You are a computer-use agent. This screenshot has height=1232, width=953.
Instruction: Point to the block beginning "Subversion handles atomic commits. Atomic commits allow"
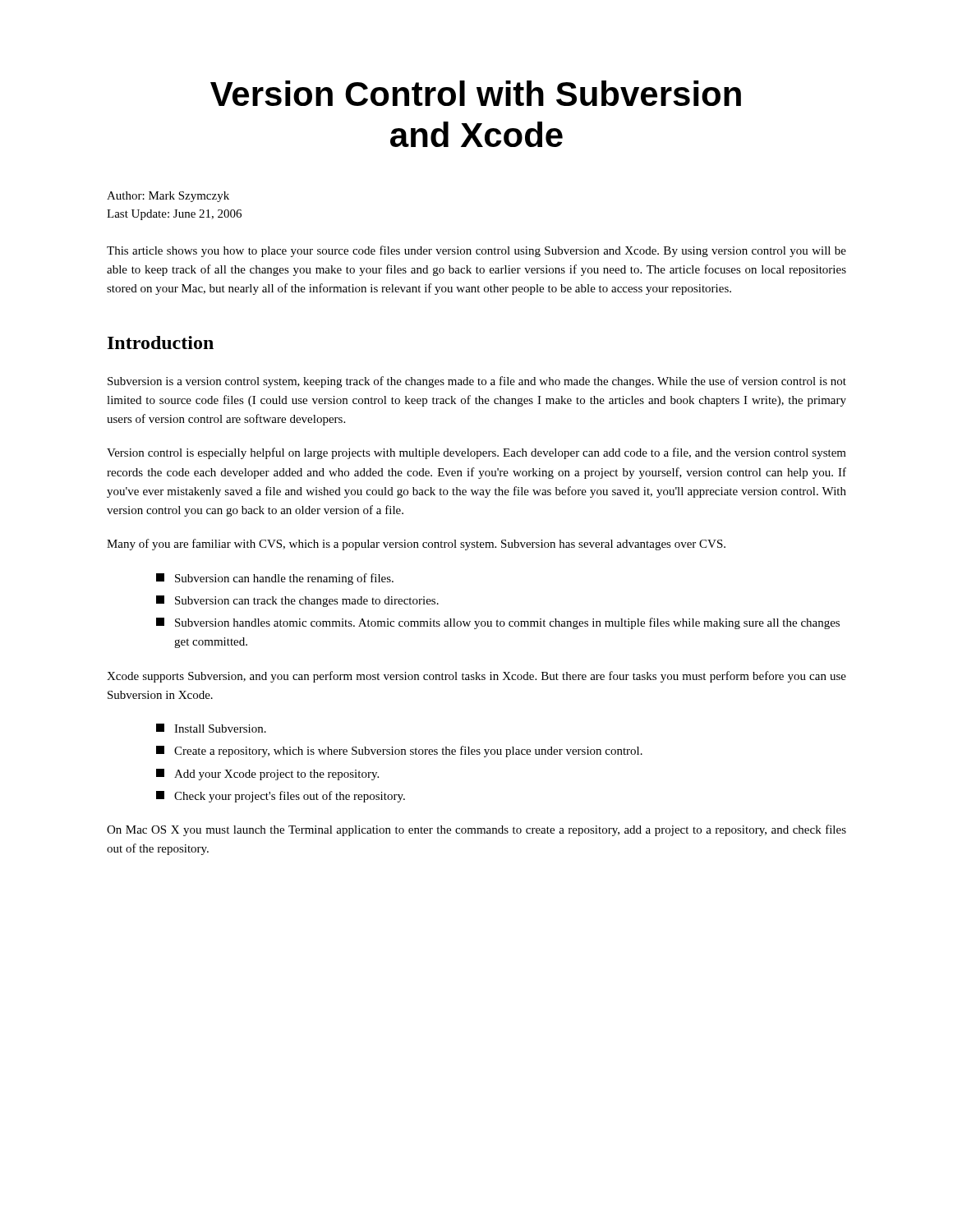[501, 633]
